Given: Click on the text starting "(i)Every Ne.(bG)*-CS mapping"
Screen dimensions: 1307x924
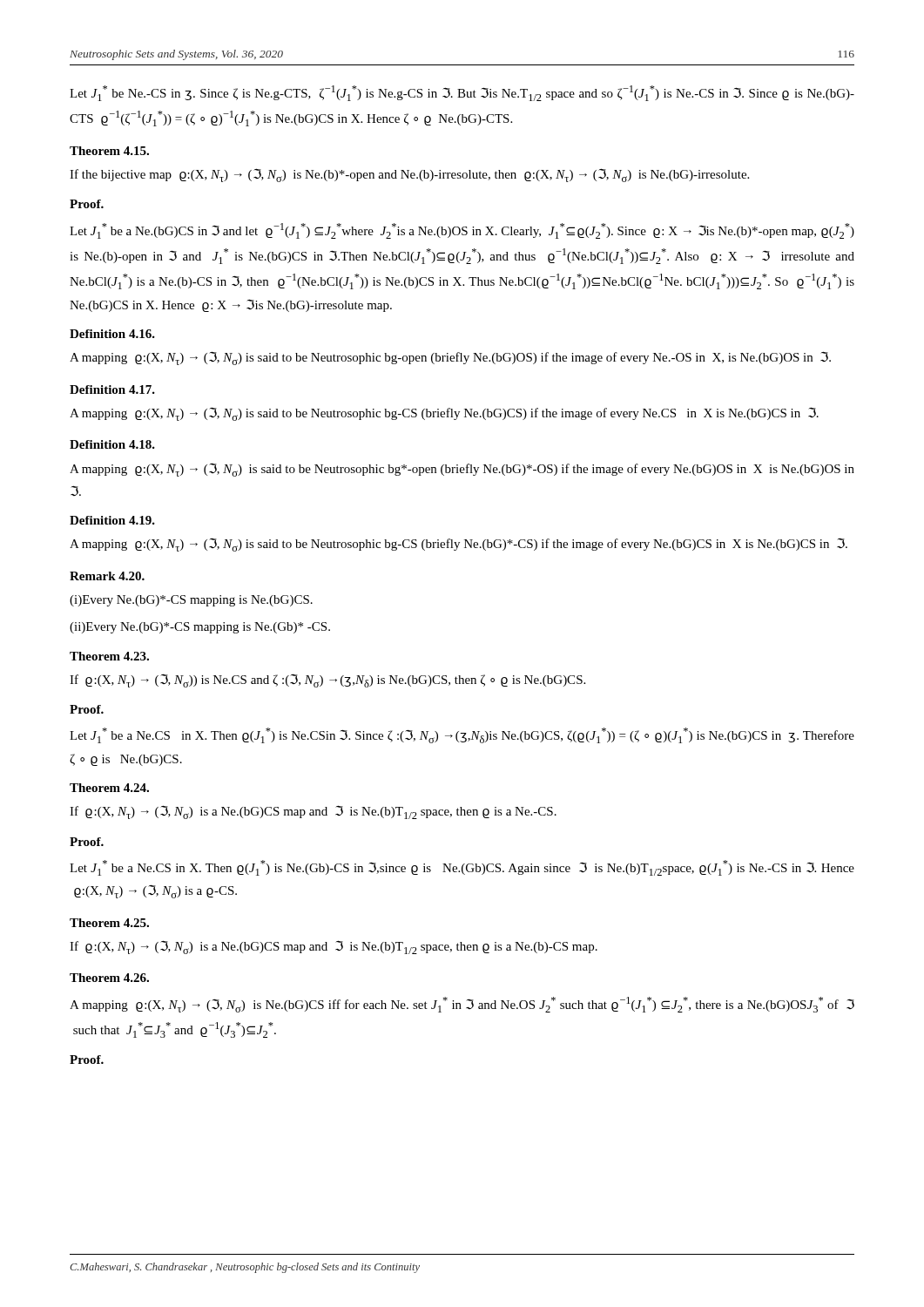Looking at the screenshot, I should (x=191, y=601).
